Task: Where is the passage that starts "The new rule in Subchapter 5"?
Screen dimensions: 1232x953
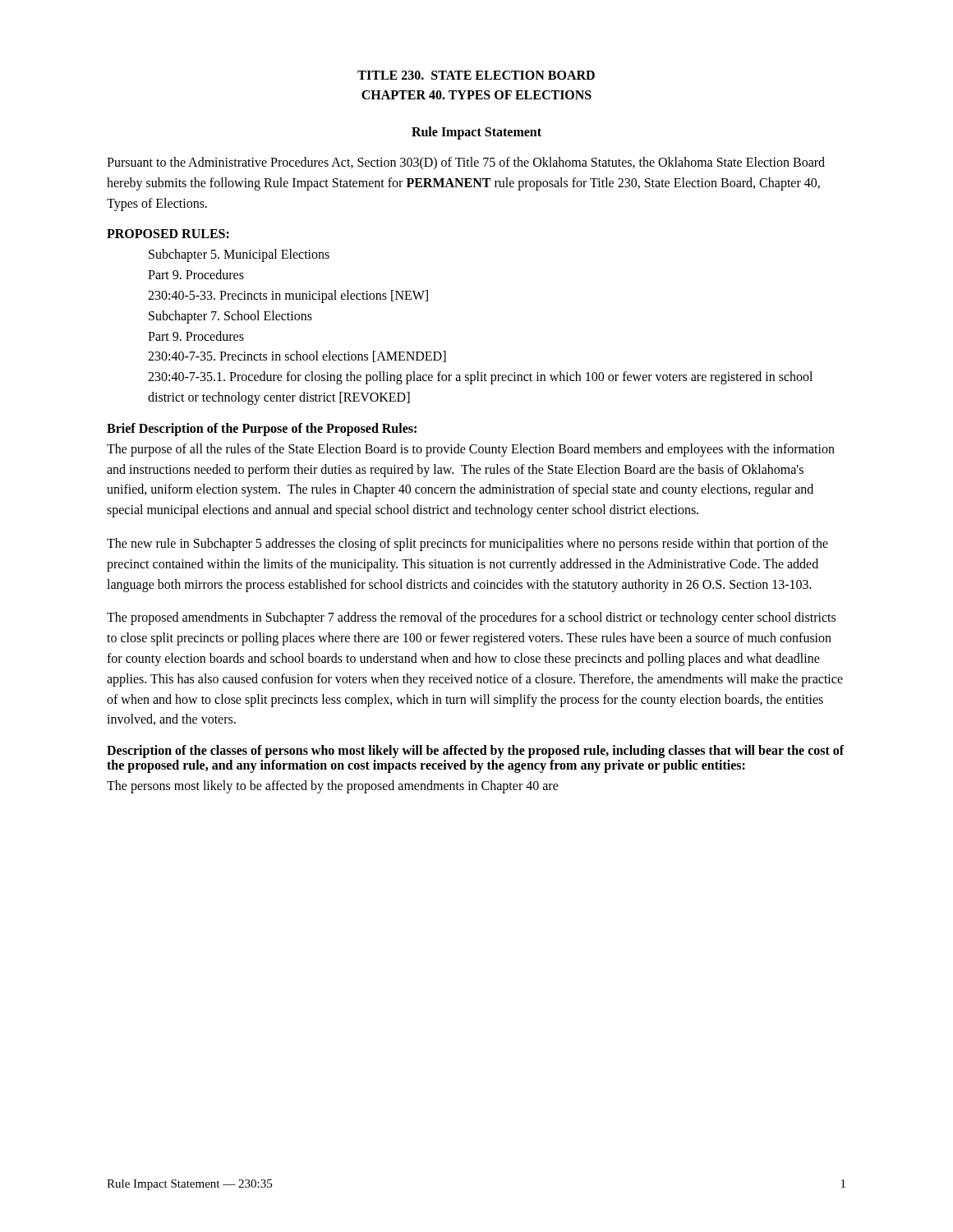Action: [467, 564]
